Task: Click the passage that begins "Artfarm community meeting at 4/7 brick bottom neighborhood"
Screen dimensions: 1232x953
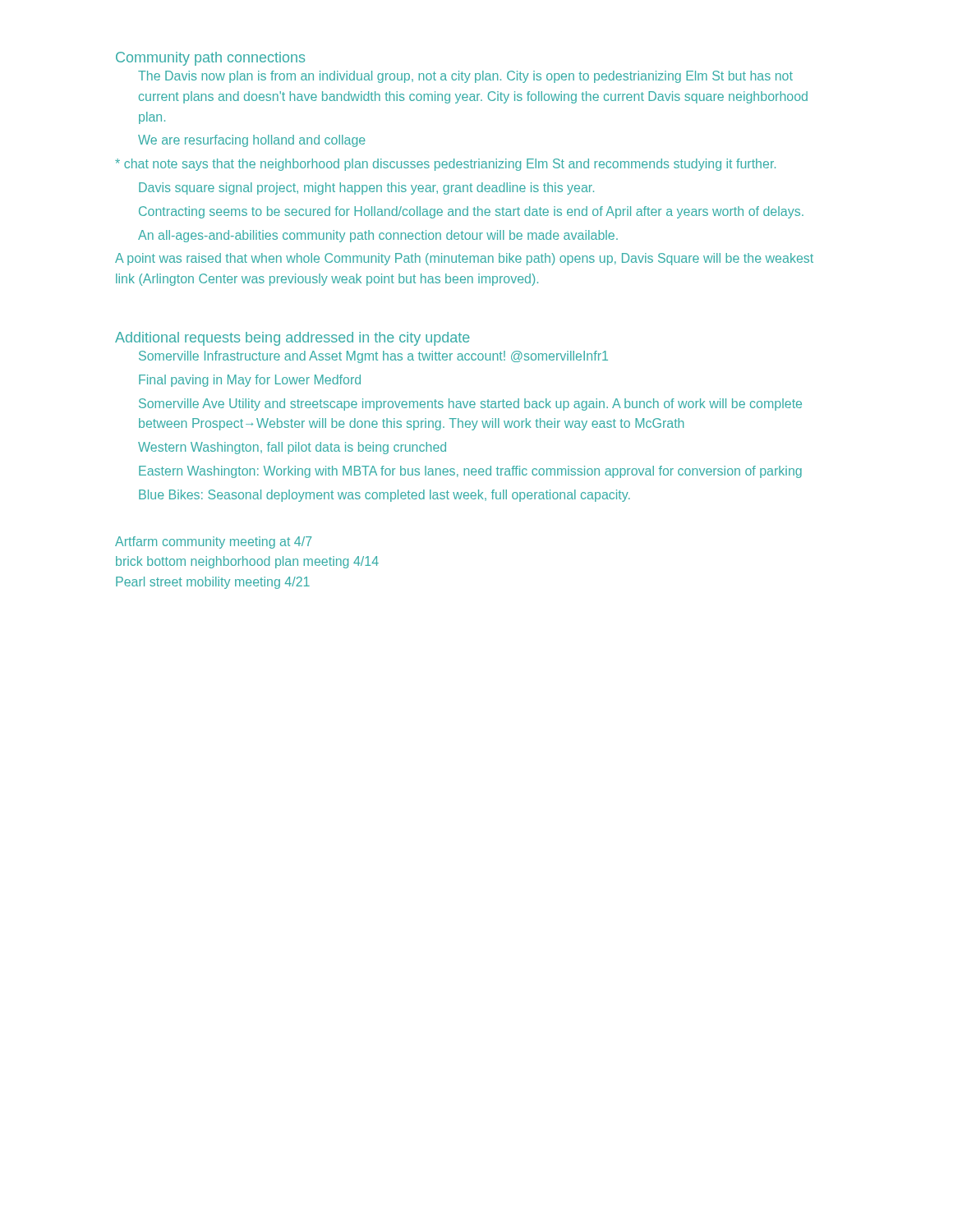Action: (x=247, y=562)
